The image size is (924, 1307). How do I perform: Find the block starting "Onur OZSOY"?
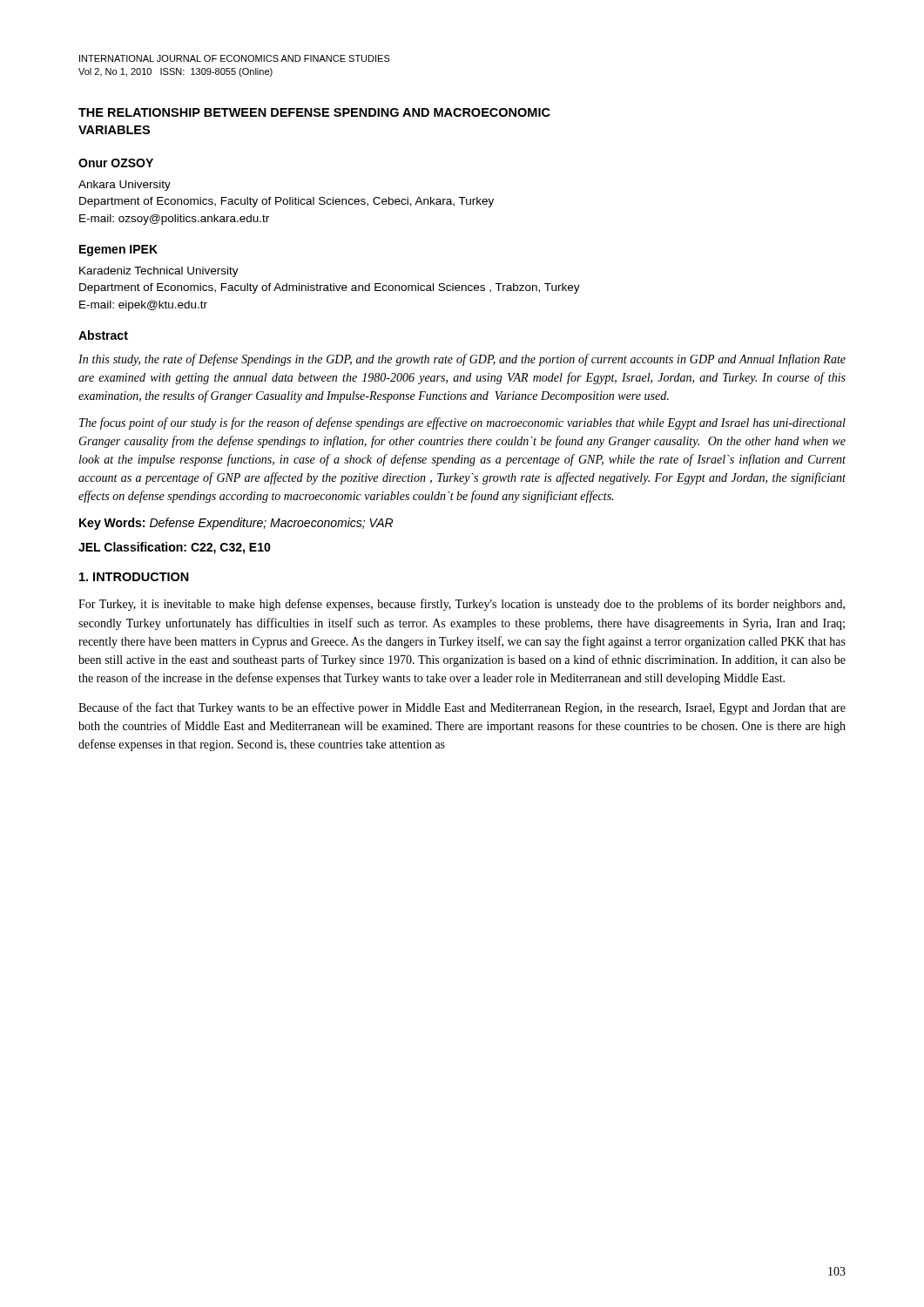tap(116, 163)
